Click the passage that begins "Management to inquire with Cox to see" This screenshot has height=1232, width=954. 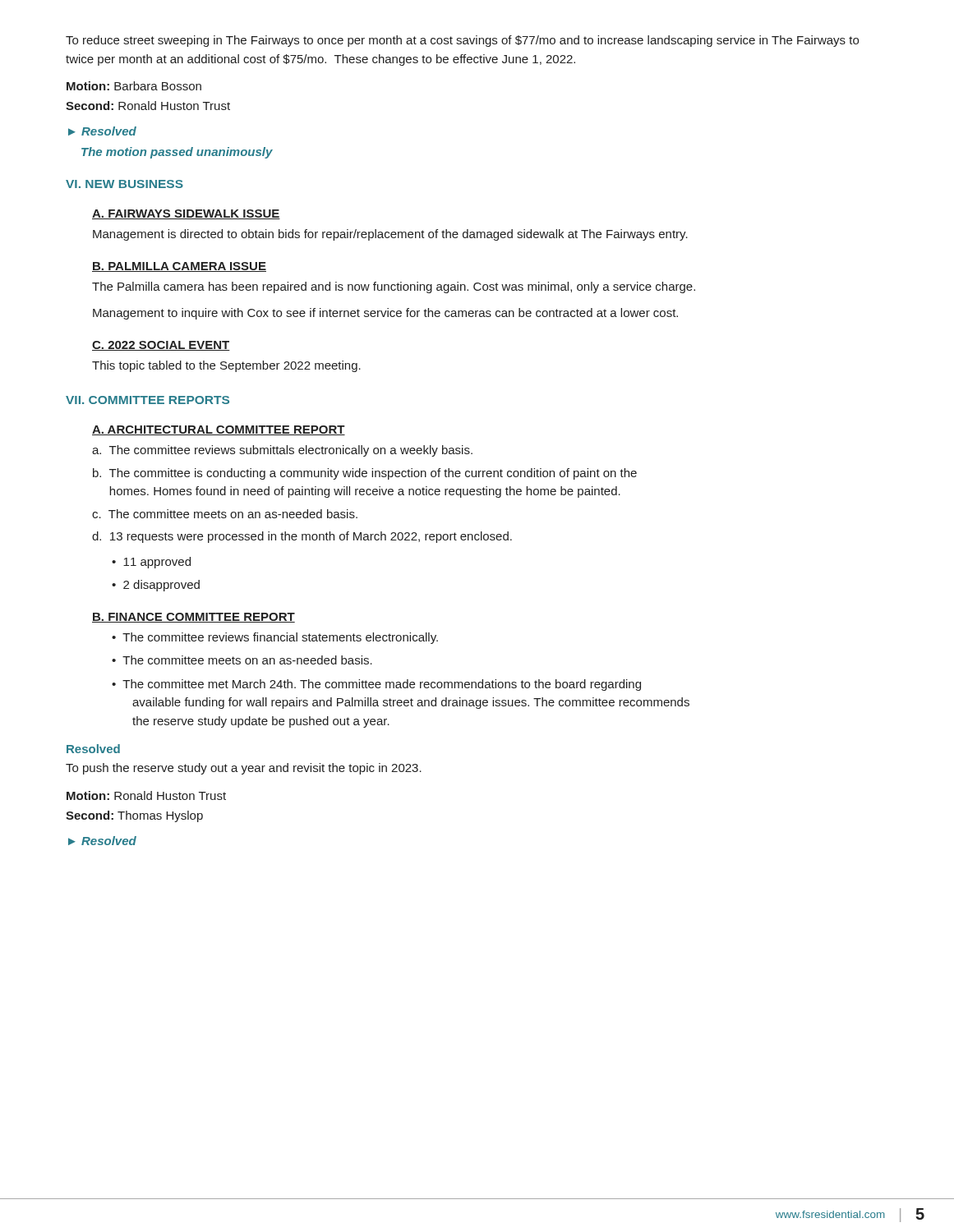tap(386, 312)
